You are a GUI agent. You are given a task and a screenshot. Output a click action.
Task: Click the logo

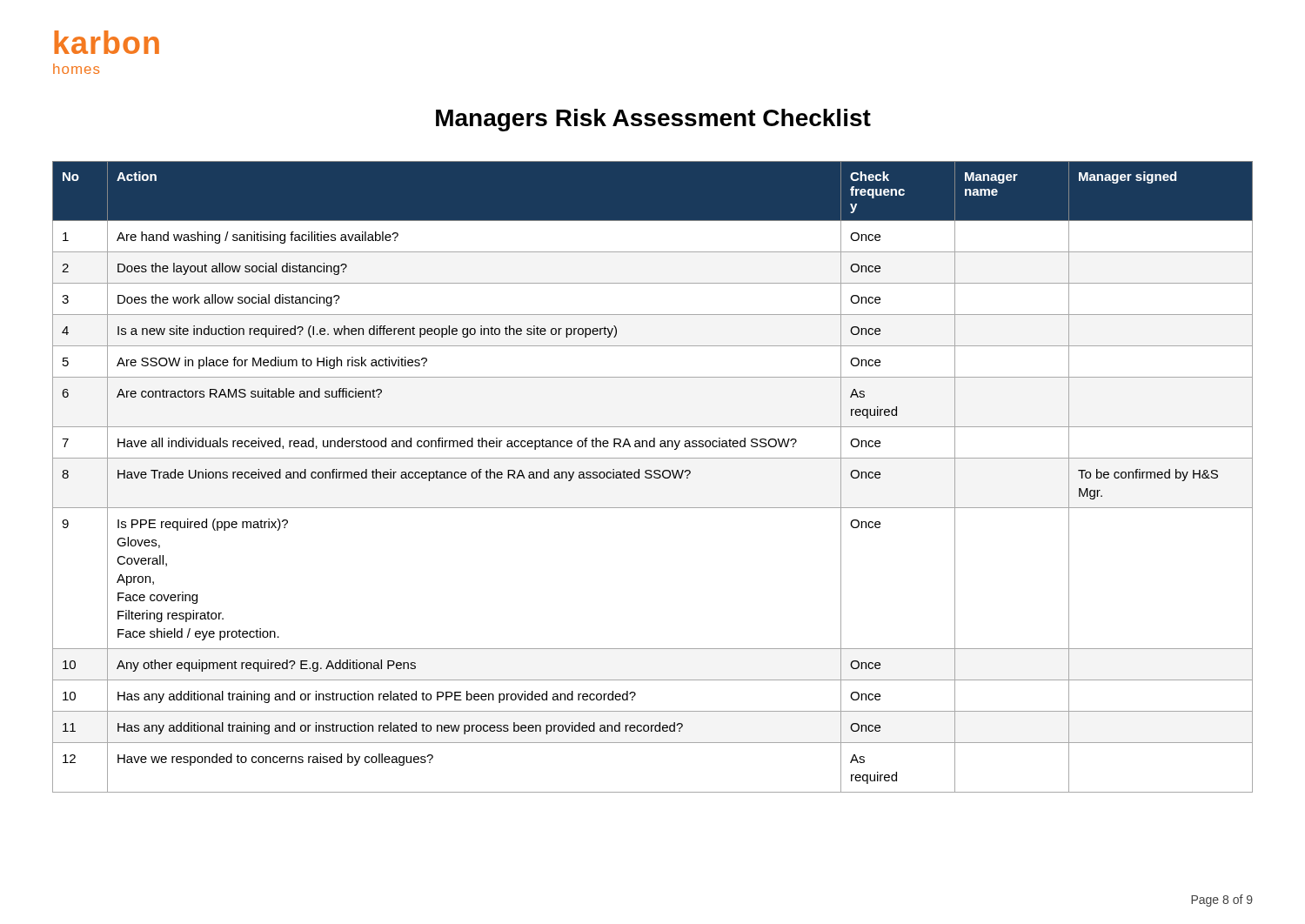107,53
